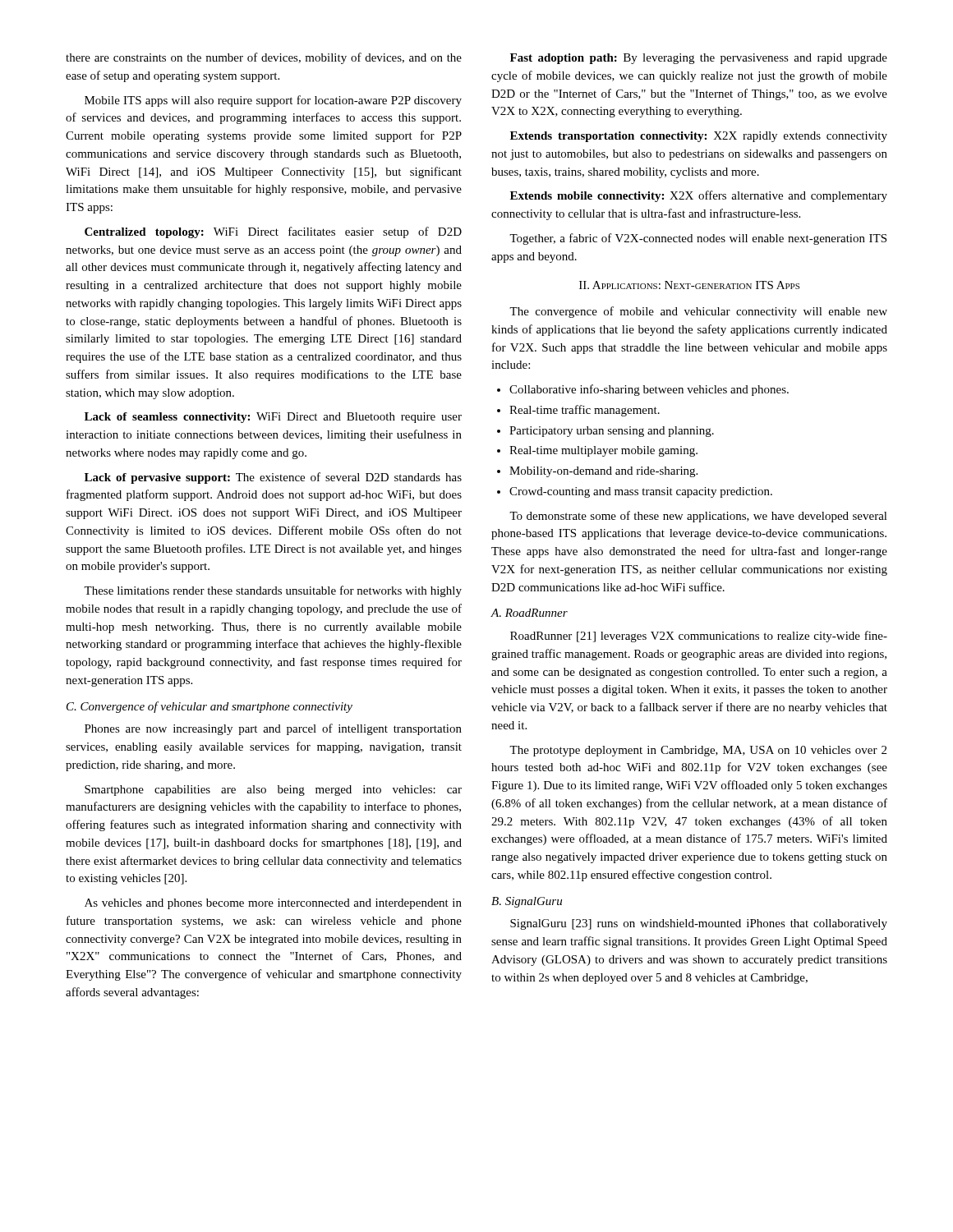The height and width of the screenshot is (1232, 953).
Task: Find the text block that reads "SignalGuru [23] runs on windshield-mounted iPhones that collaboratively"
Action: (x=689, y=951)
